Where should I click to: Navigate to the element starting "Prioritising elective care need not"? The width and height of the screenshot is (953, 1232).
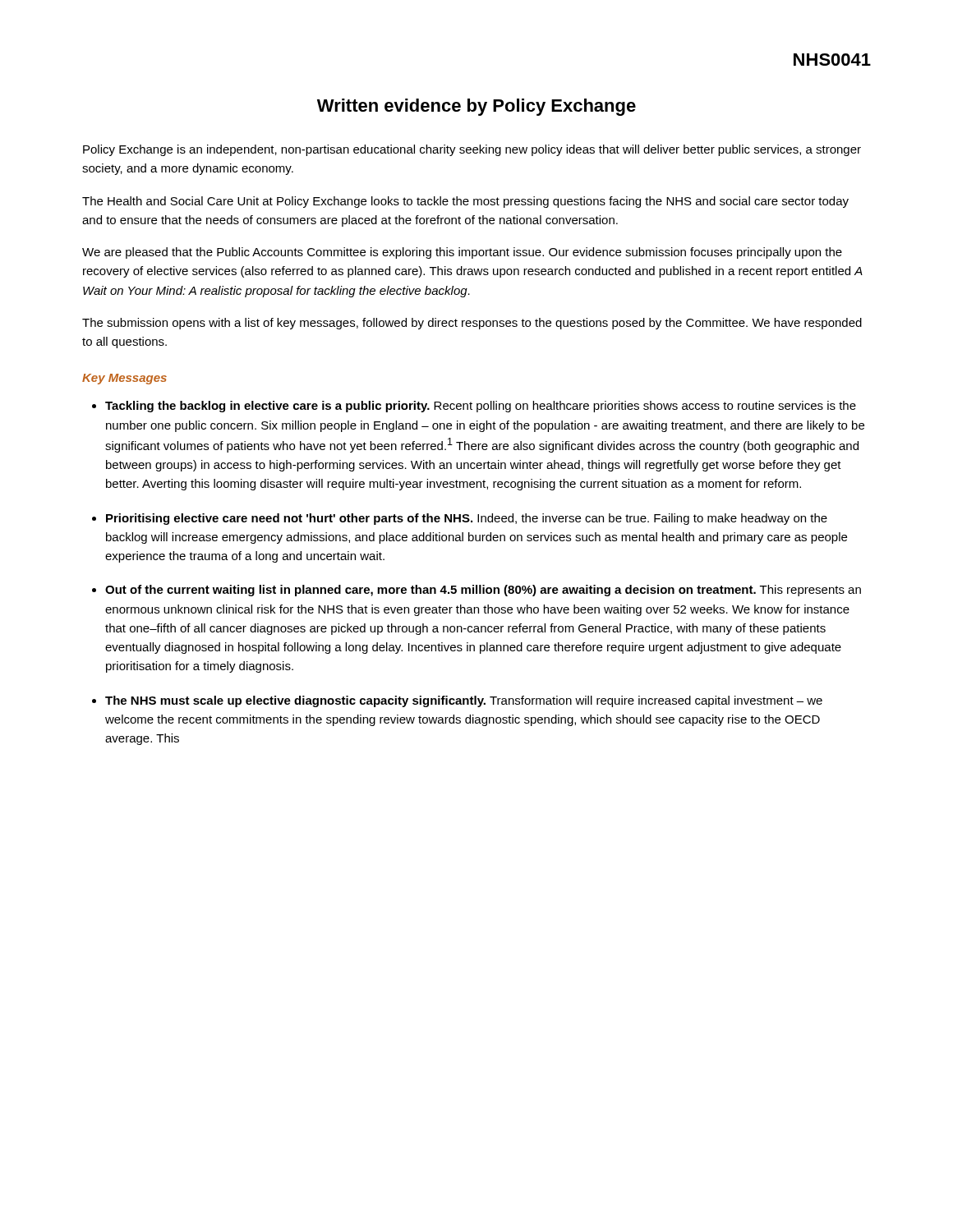pos(488,537)
